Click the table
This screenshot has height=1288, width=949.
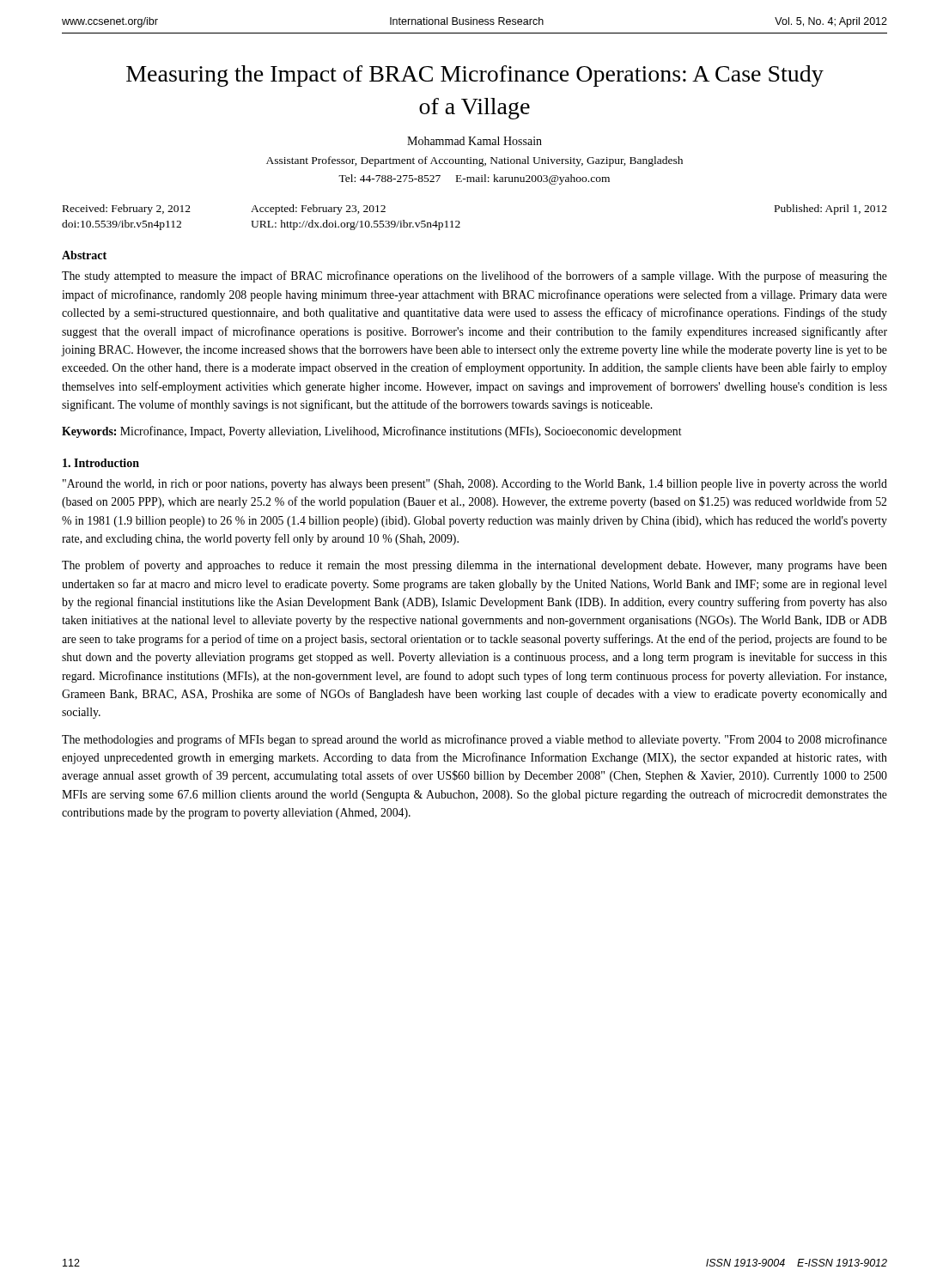[x=474, y=217]
